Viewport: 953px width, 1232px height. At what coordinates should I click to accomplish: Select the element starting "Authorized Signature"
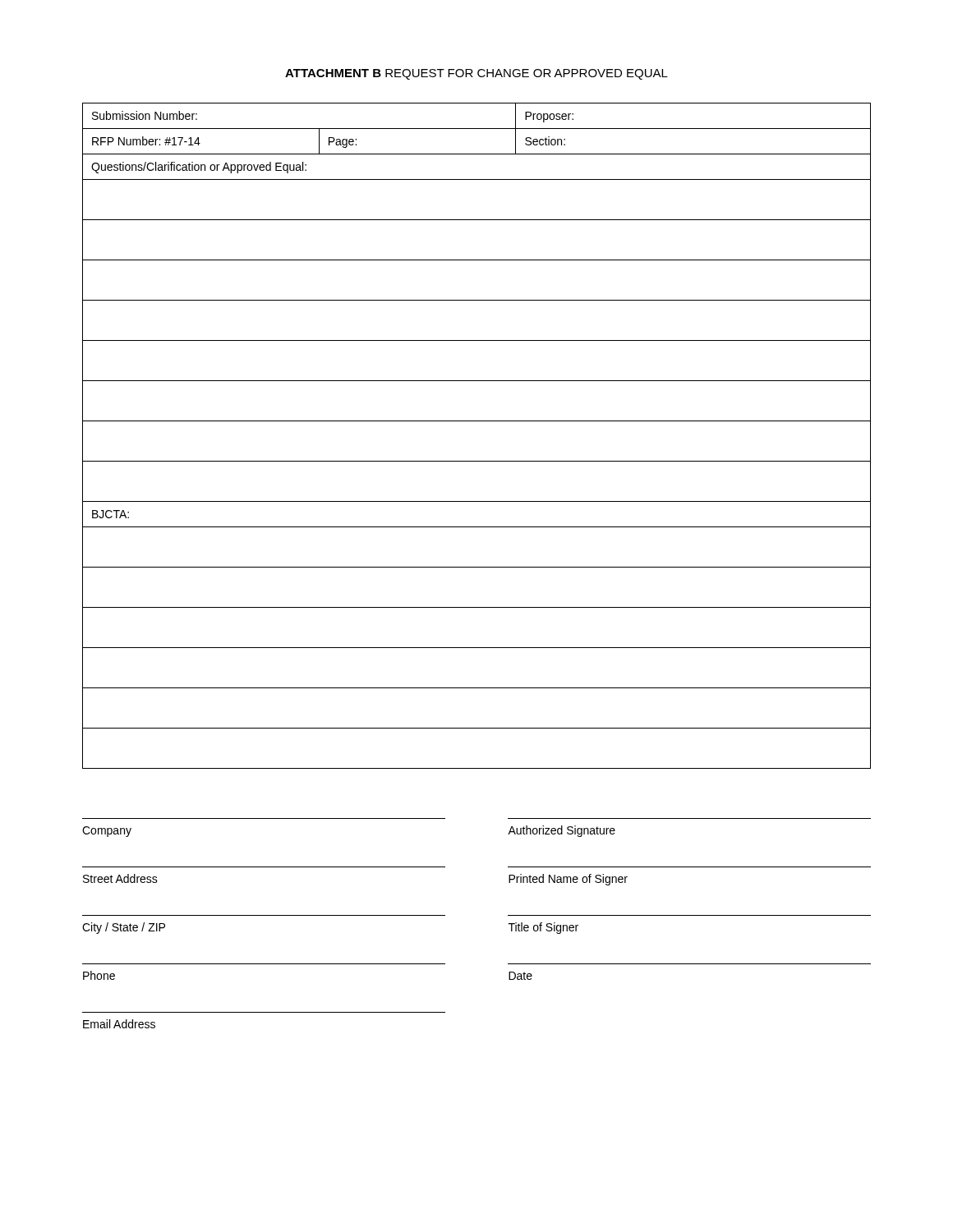pyautogui.click(x=562, y=830)
